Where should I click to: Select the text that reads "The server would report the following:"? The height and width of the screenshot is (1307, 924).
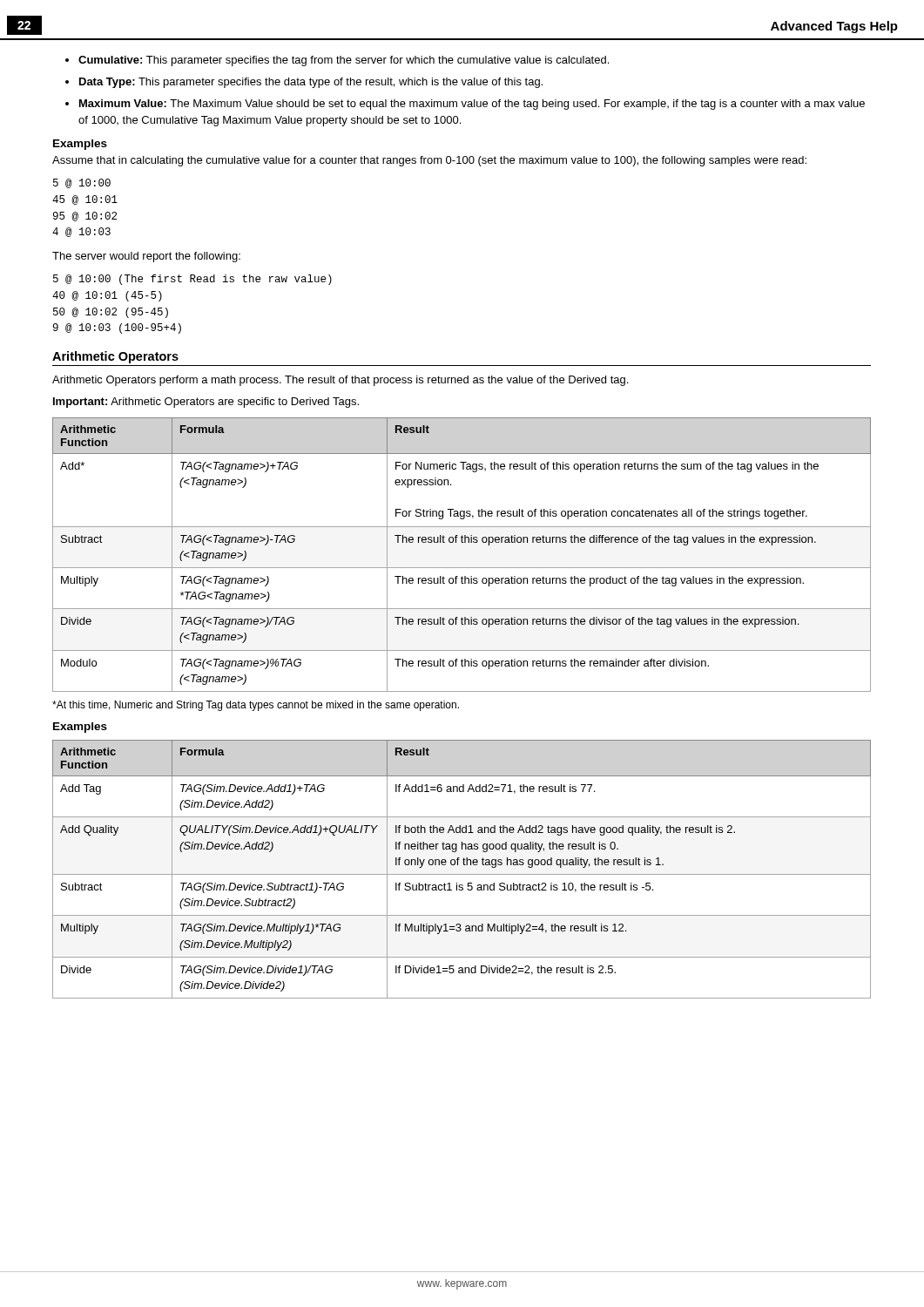point(147,256)
